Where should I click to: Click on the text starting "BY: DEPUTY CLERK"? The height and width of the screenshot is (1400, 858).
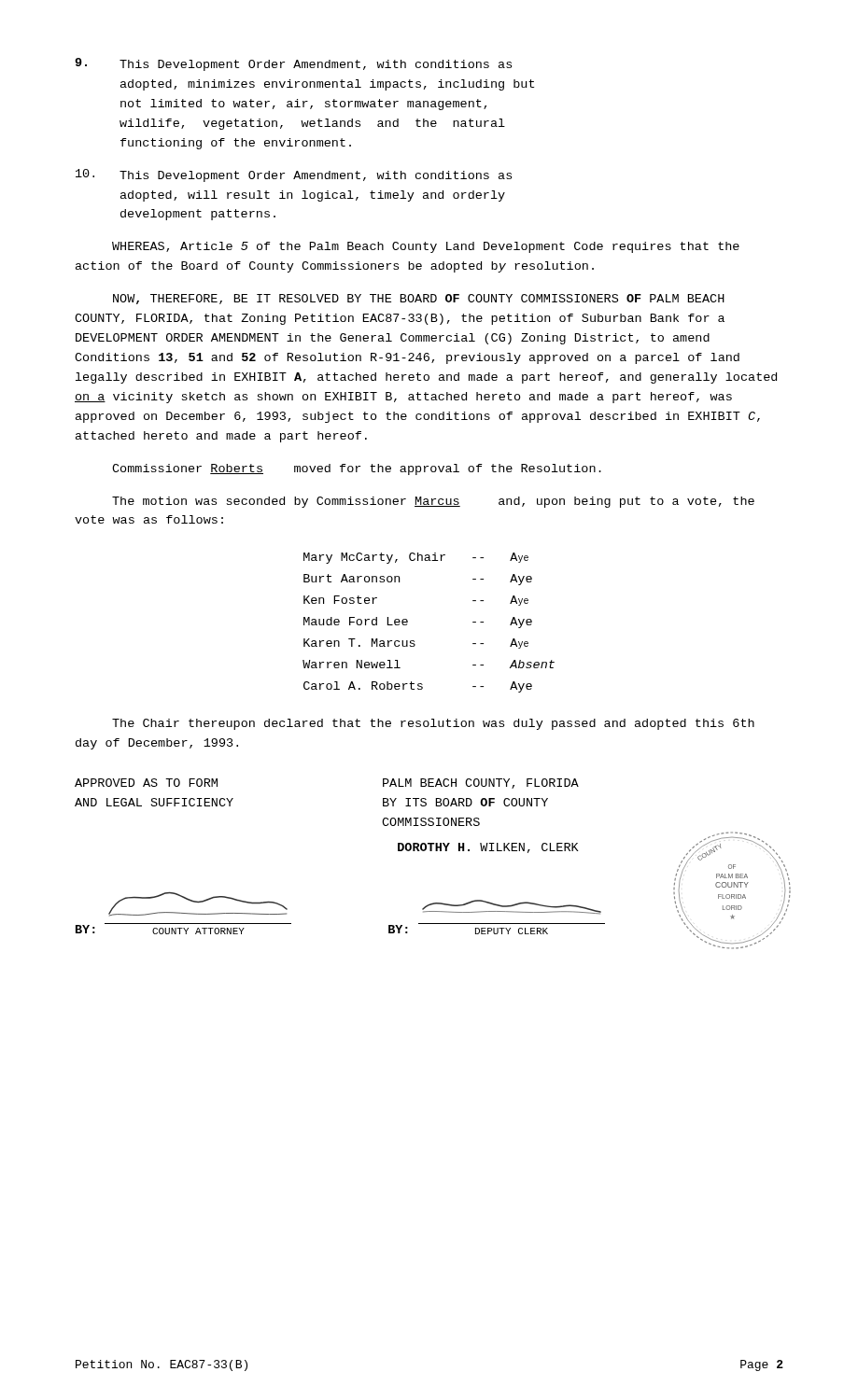pyautogui.click(x=585, y=907)
